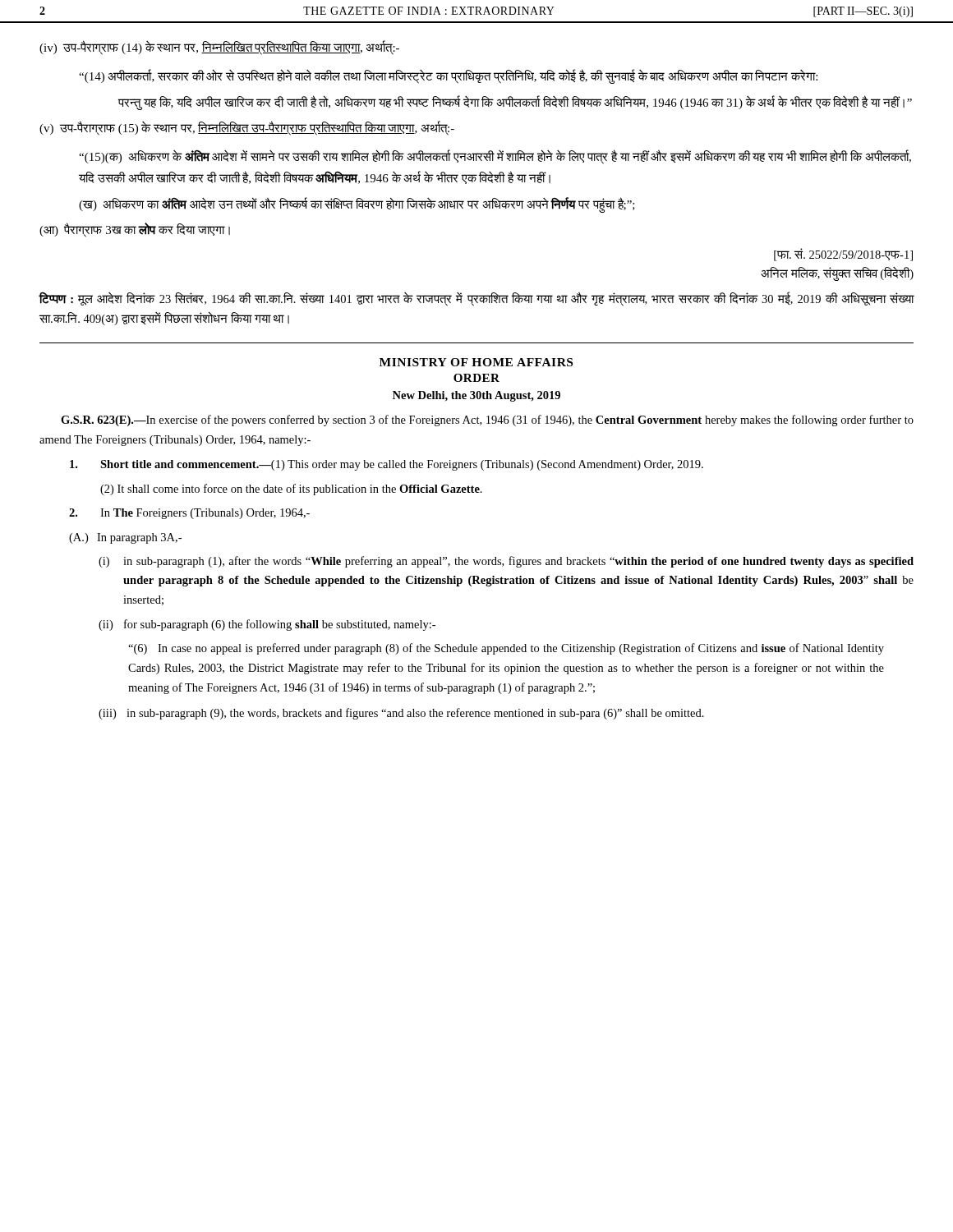Locate the passage starting "New Delhi, the 30th August, 2019"

tap(476, 395)
